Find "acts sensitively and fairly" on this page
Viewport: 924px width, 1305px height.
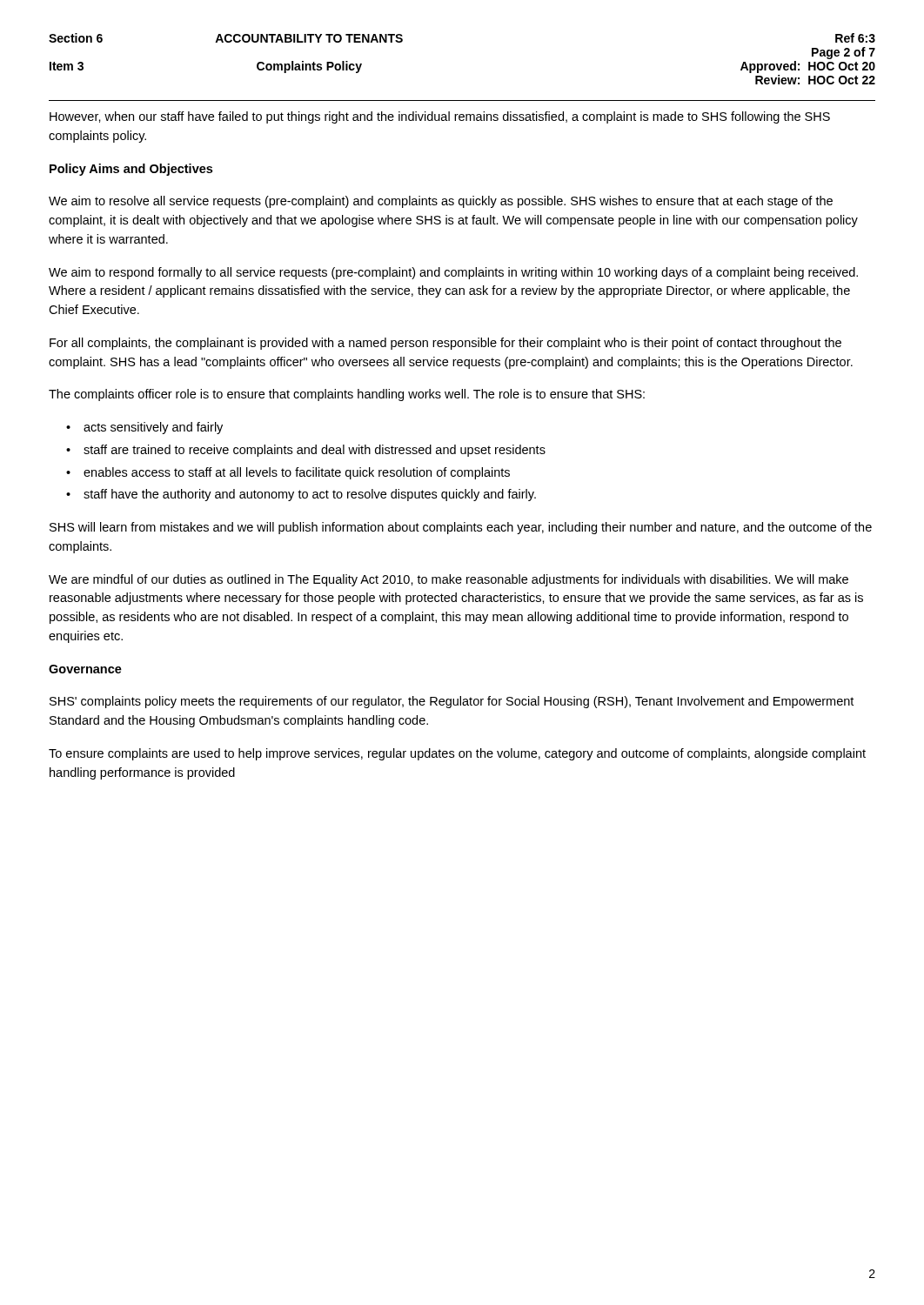coord(153,427)
